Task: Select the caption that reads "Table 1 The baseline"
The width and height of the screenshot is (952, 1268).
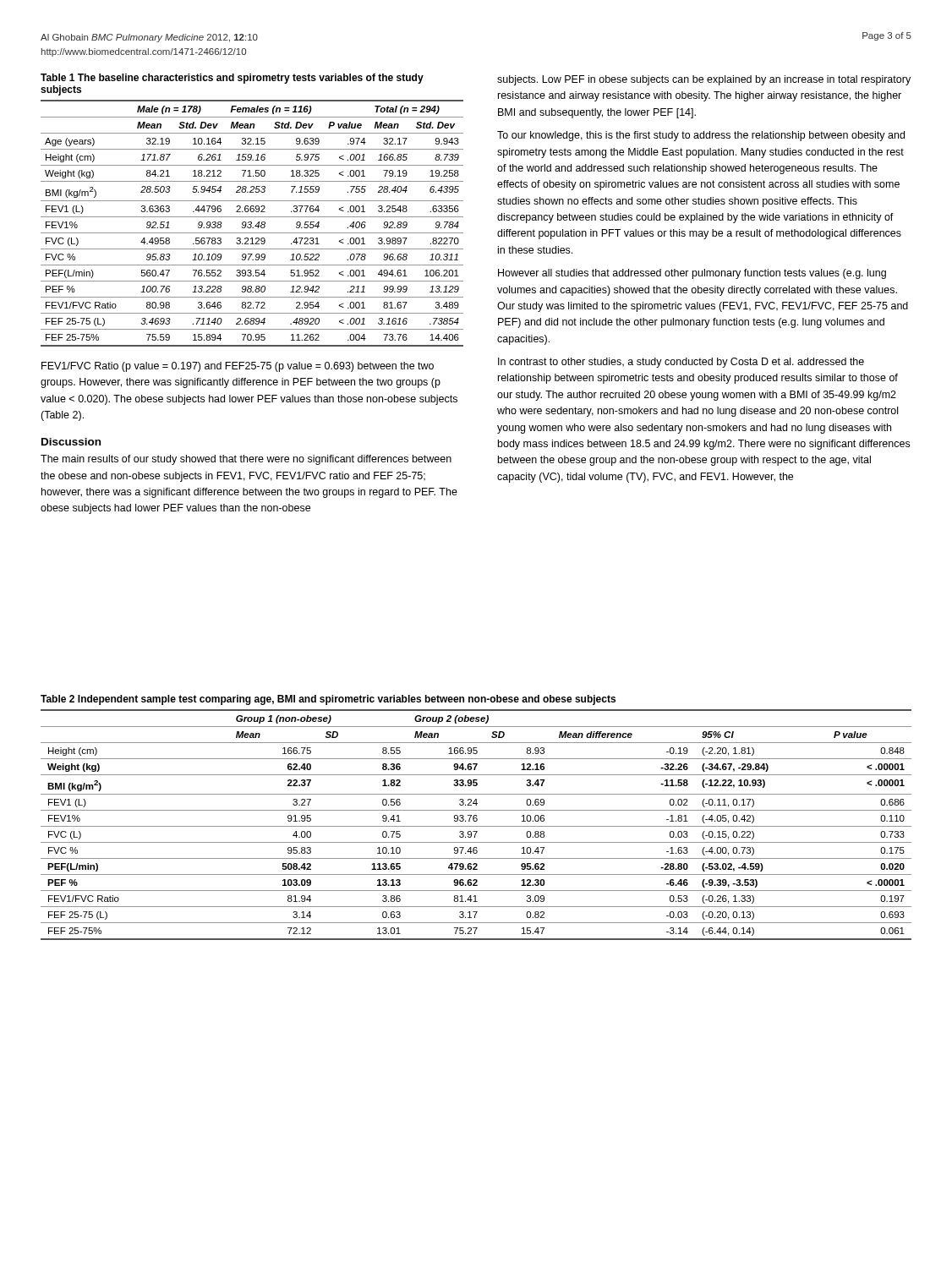Action: click(x=232, y=84)
